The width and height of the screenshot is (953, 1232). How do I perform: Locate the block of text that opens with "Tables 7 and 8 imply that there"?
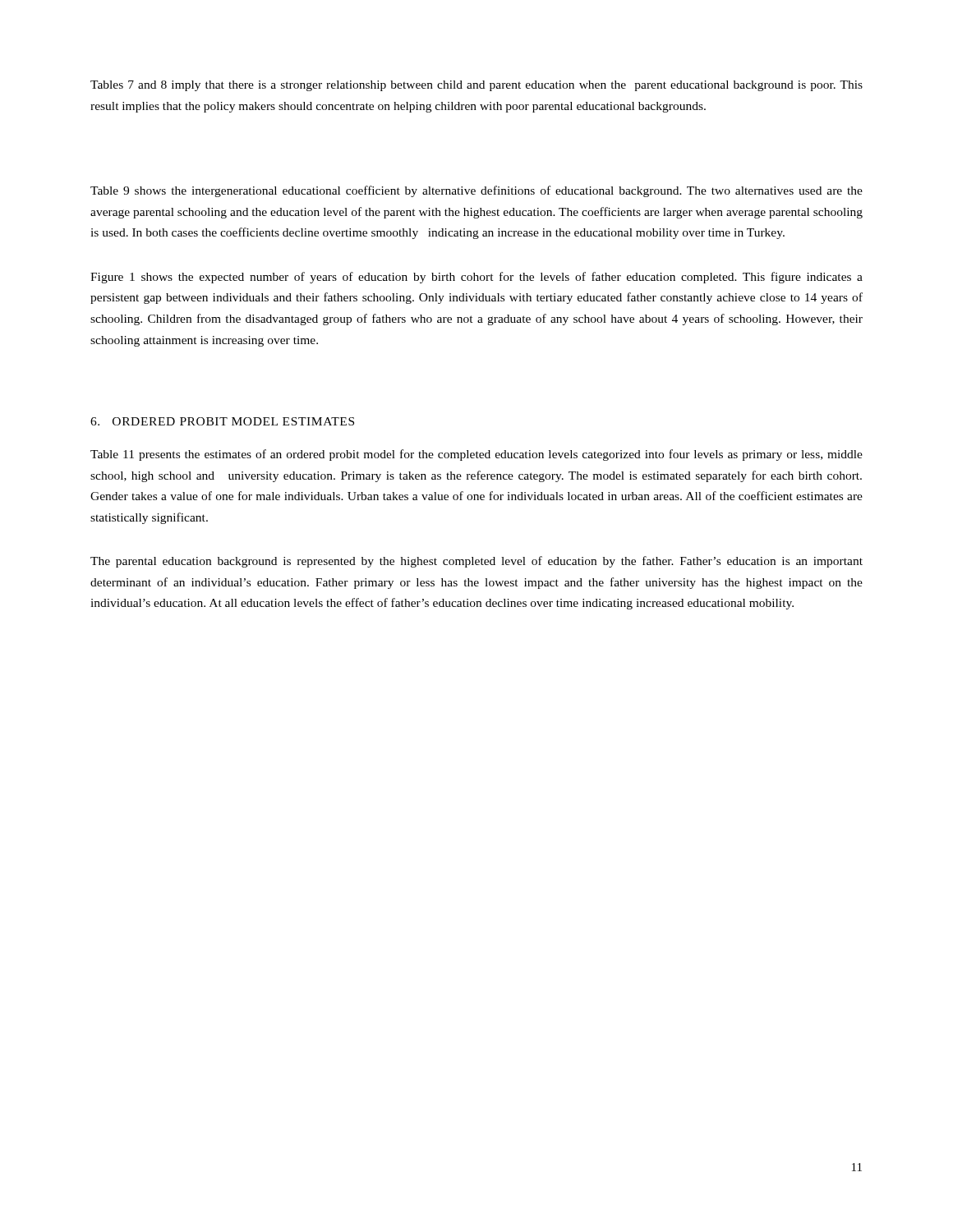coord(476,95)
